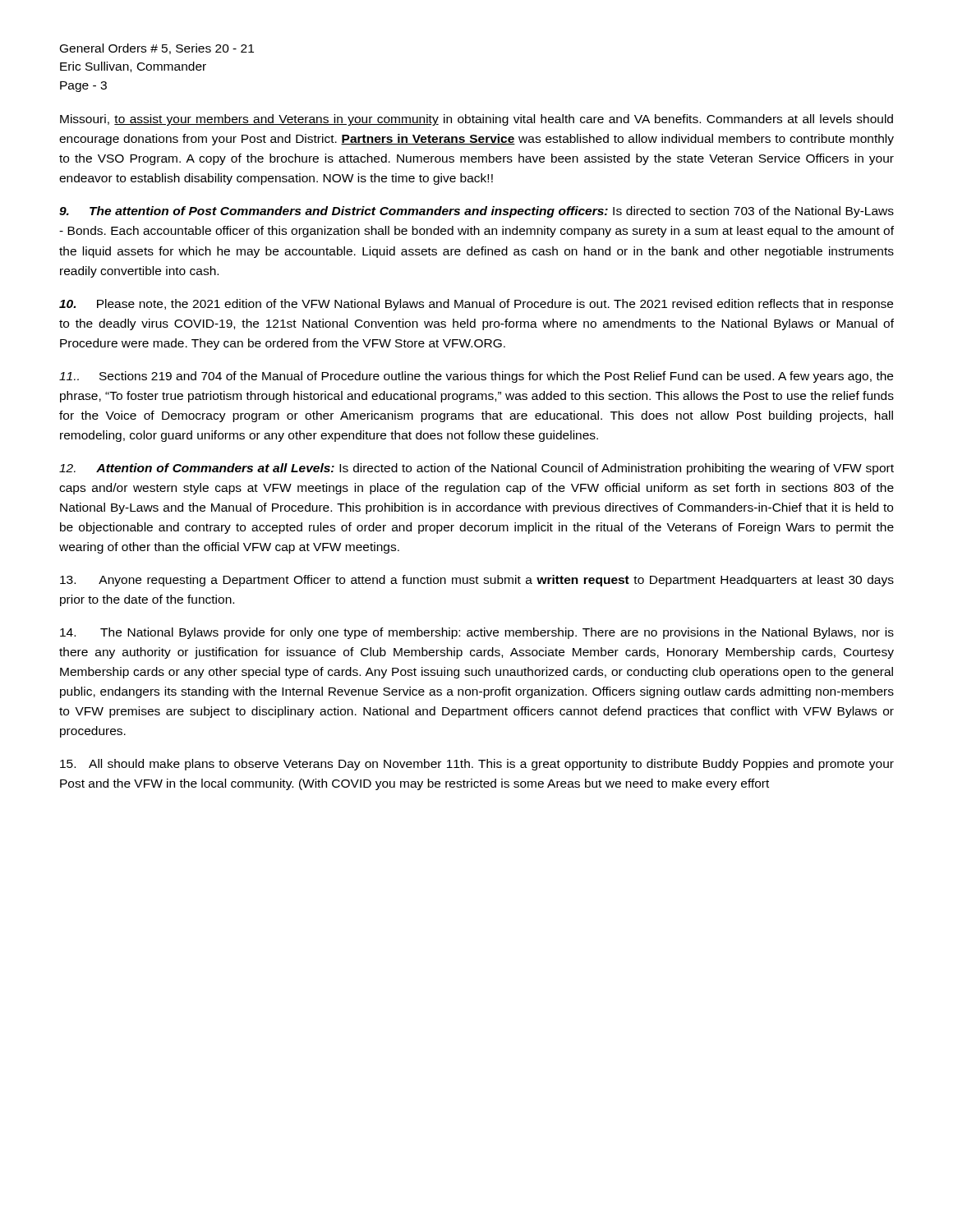This screenshot has height=1232, width=953.
Task: Navigate to the element starting "The National Bylaws provide for"
Action: 476,681
